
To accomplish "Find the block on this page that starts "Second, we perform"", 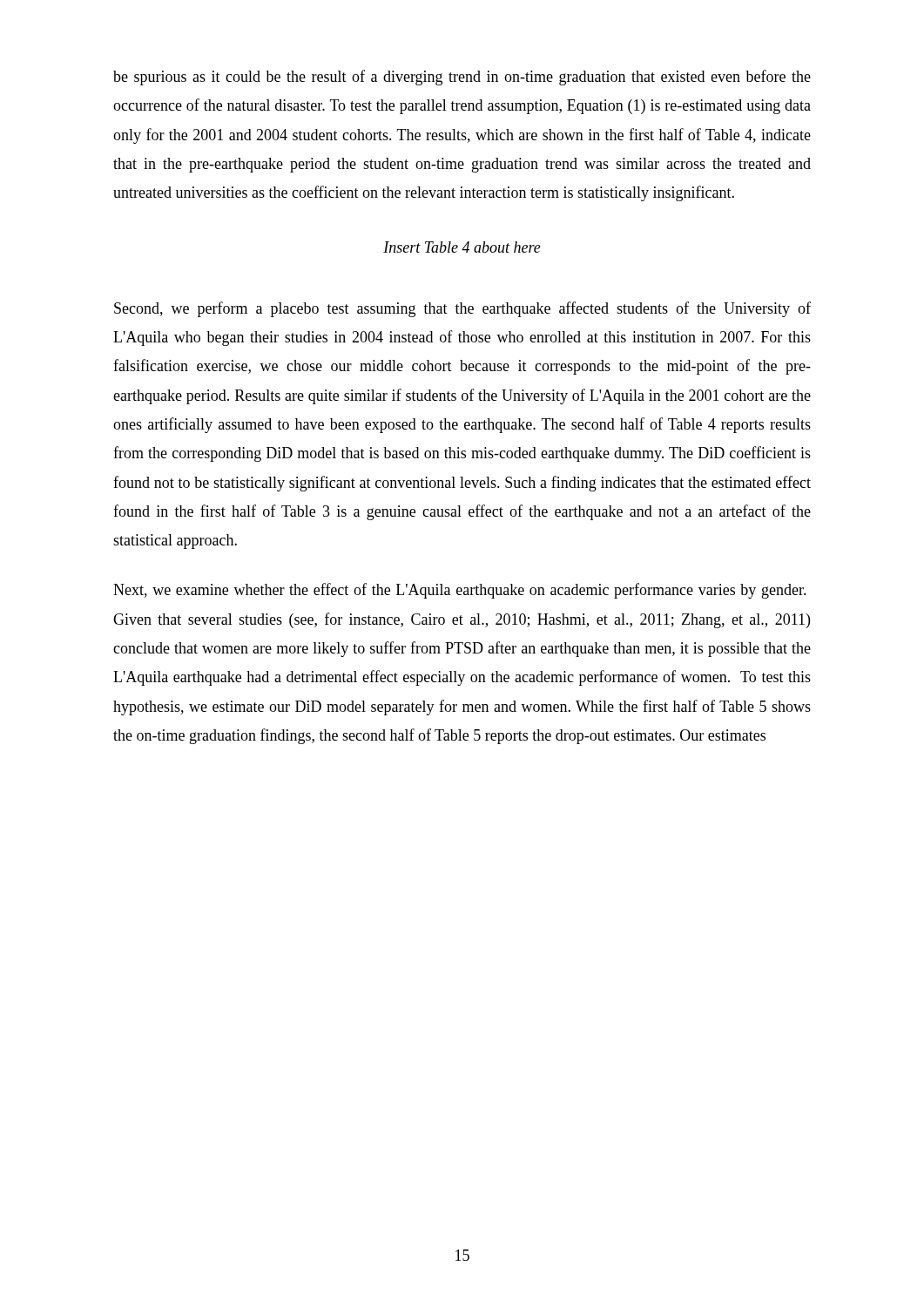I will click(x=462, y=425).
